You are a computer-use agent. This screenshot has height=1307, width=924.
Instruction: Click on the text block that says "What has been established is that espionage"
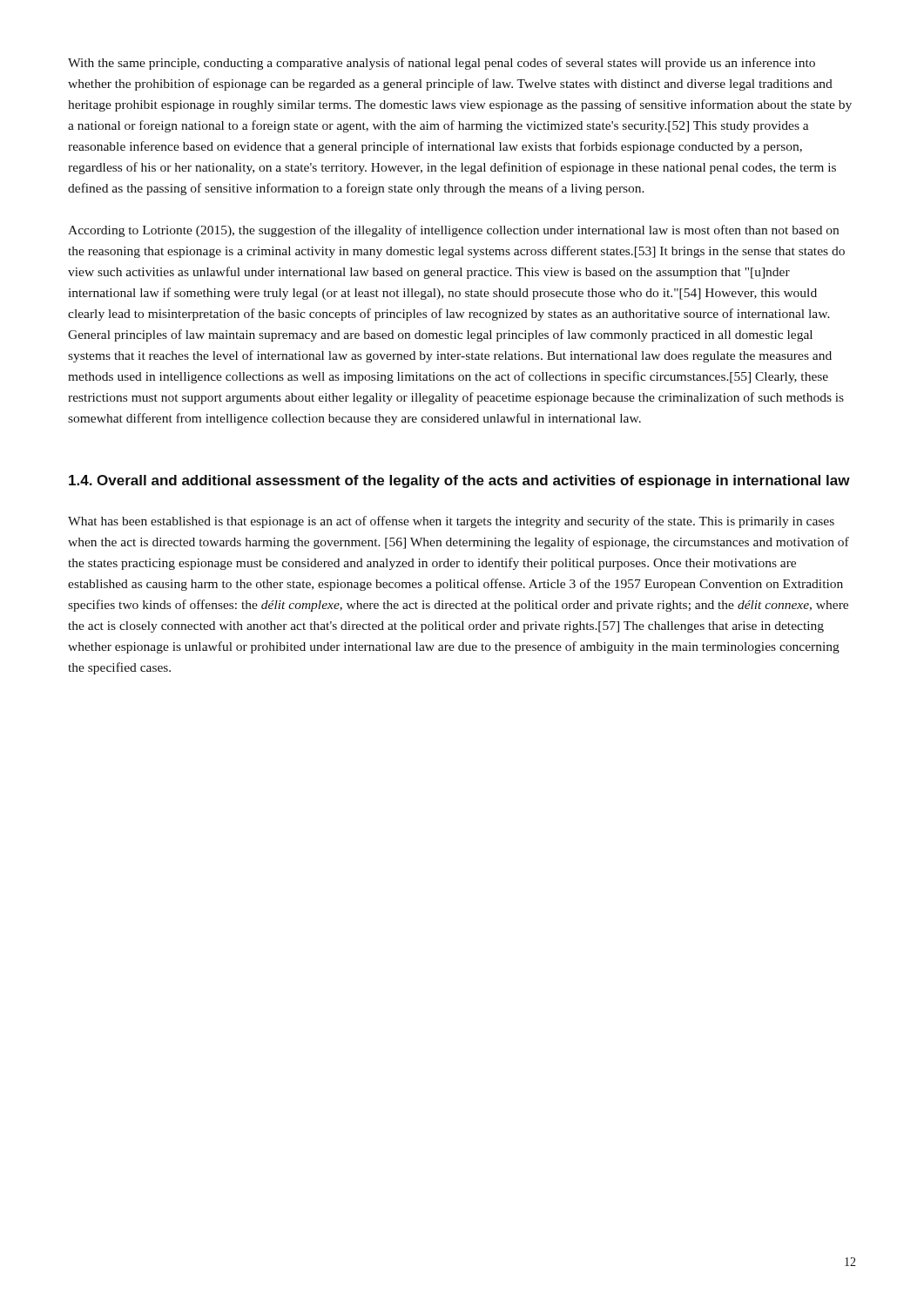(x=458, y=594)
